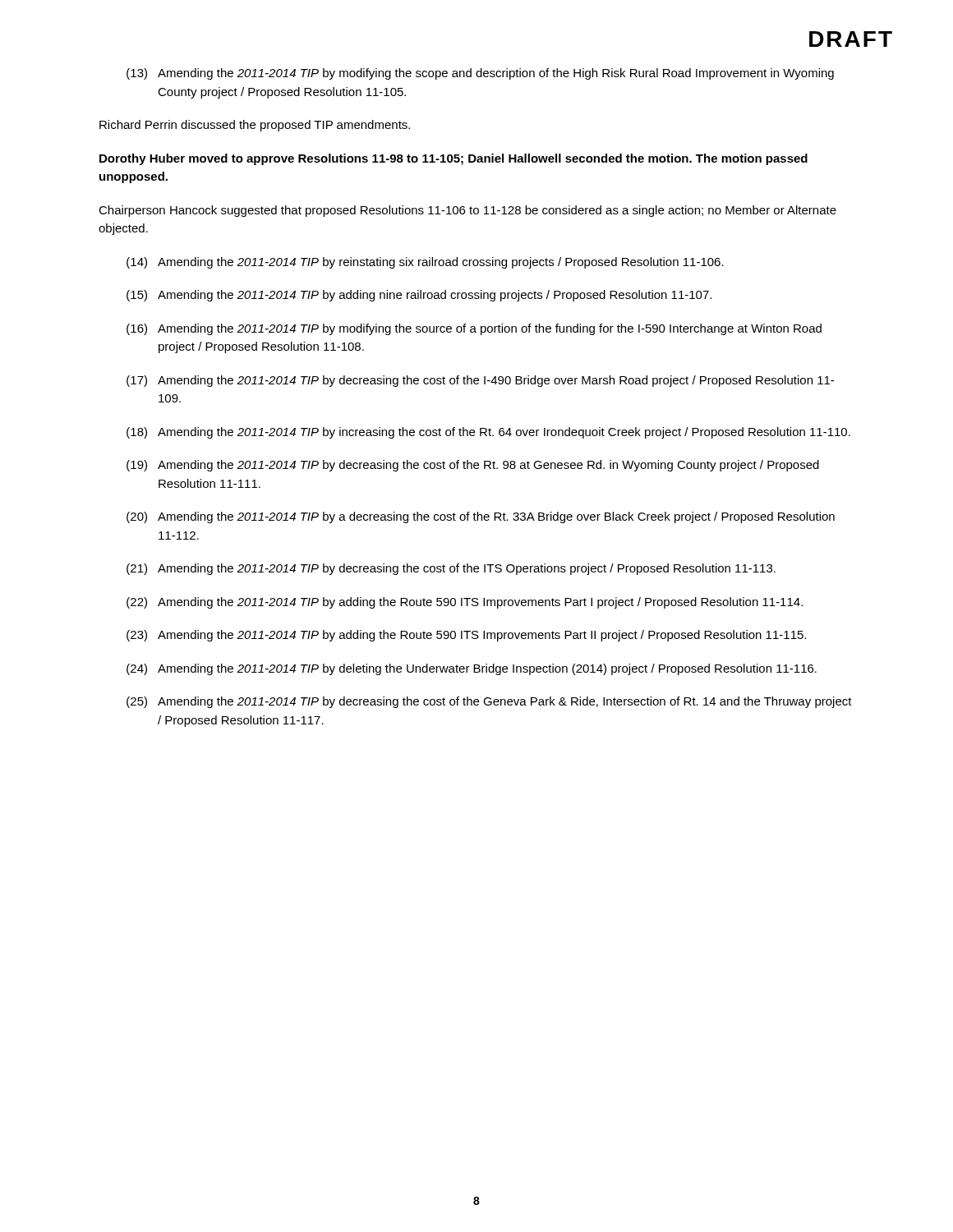Screen dimensions: 1232x953
Task: Navigate to the block starting "(18) Amending the 2011-2014 TIP by"
Action: pyautogui.click(x=476, y=432)
